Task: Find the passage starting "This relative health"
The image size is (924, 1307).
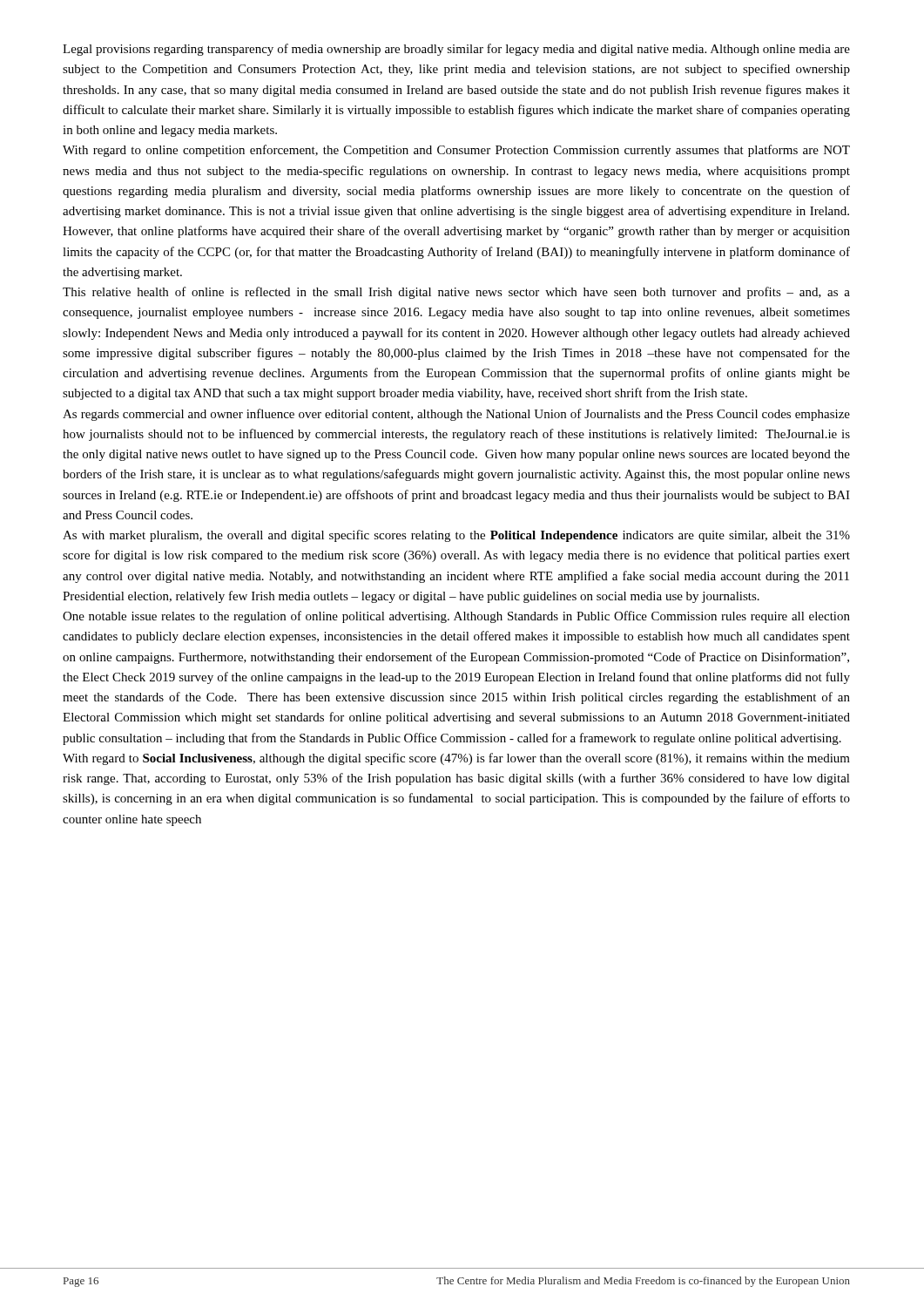Action: pyautogui.click(x=456, y=343)
